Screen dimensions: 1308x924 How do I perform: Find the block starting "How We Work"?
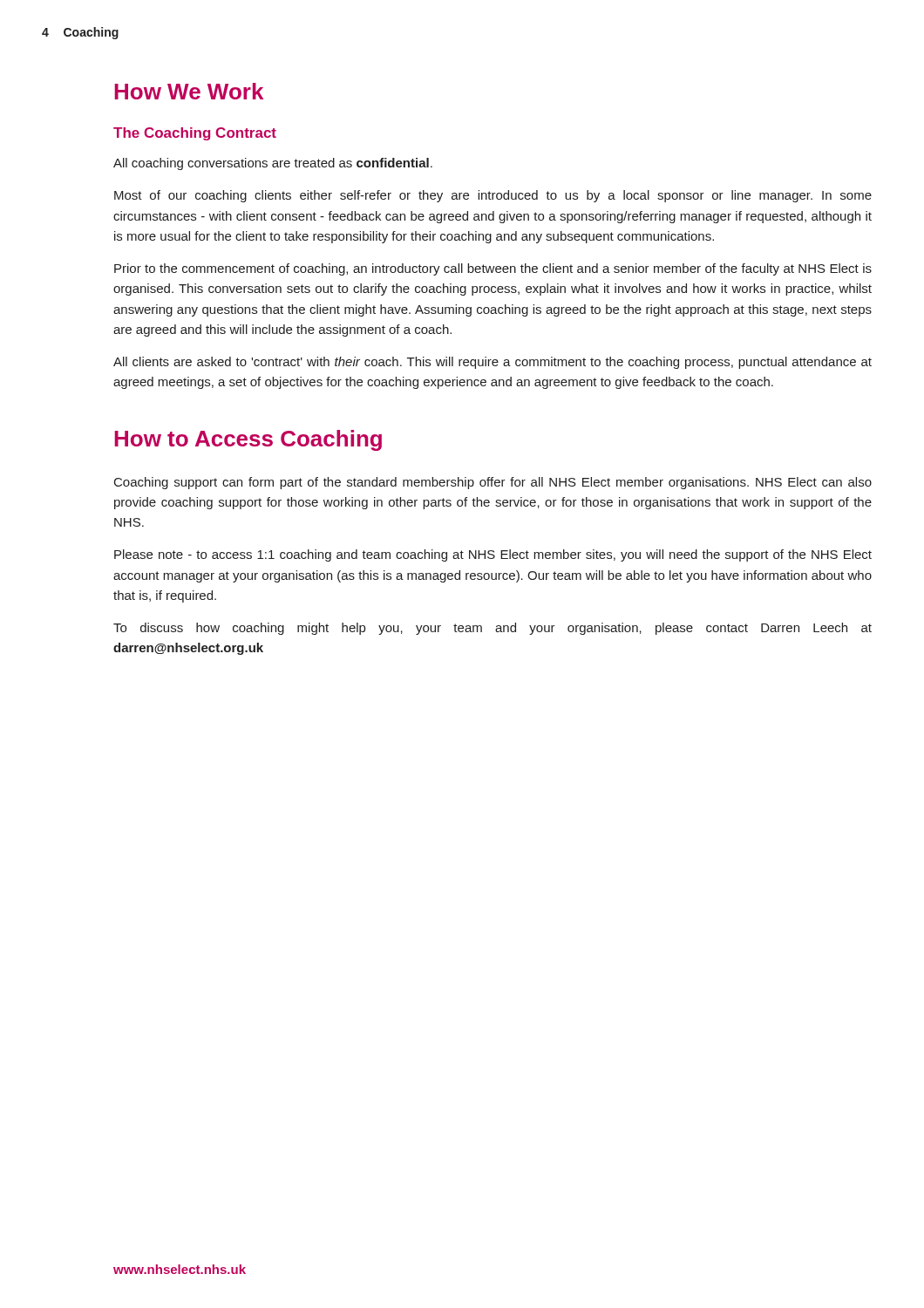point(188,92)
